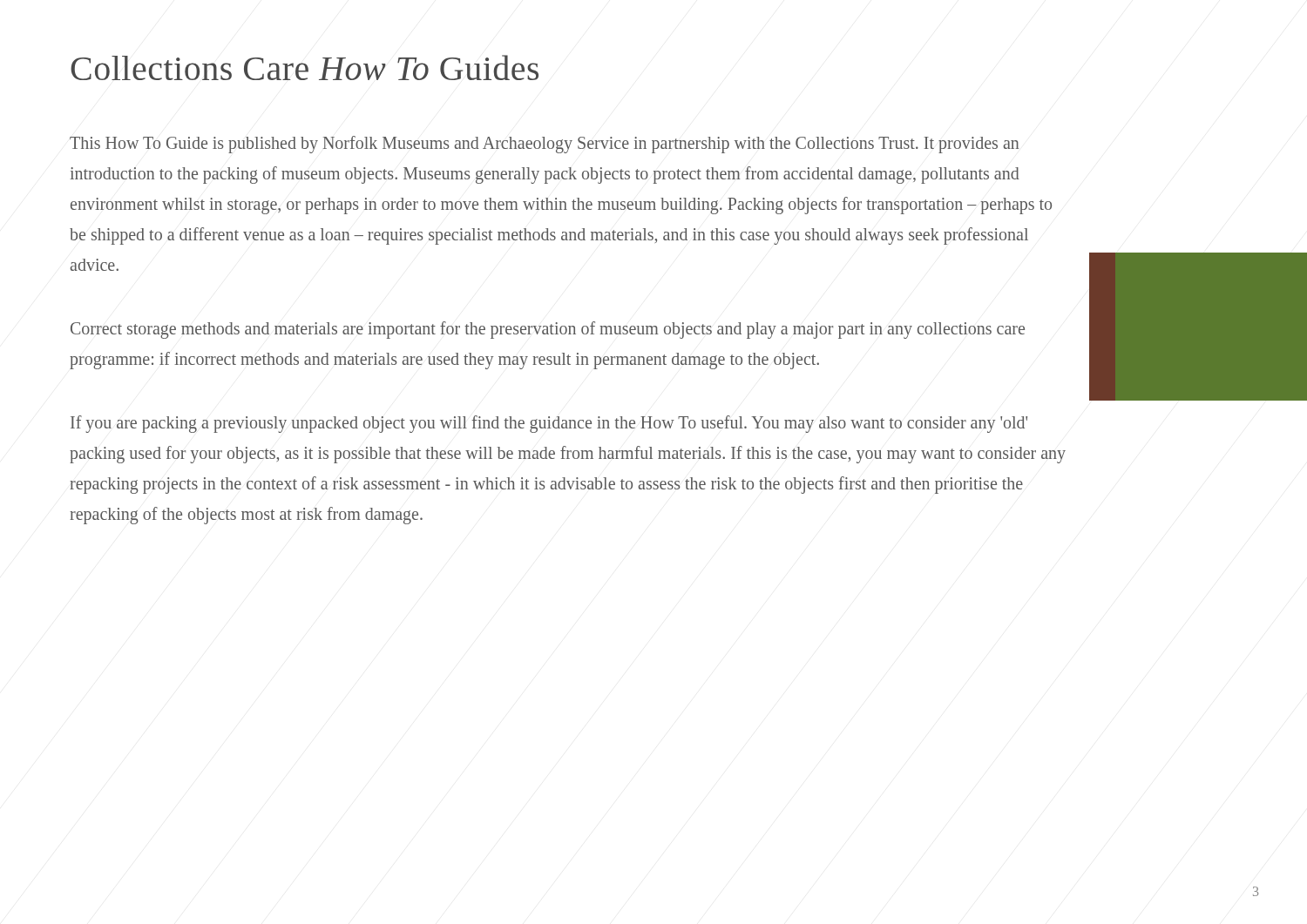The width and height of the screenshot is (1307, 924).
Task: Locate the block of text that opens with "Correct storage methods and materials"
Action: [548, 344]
